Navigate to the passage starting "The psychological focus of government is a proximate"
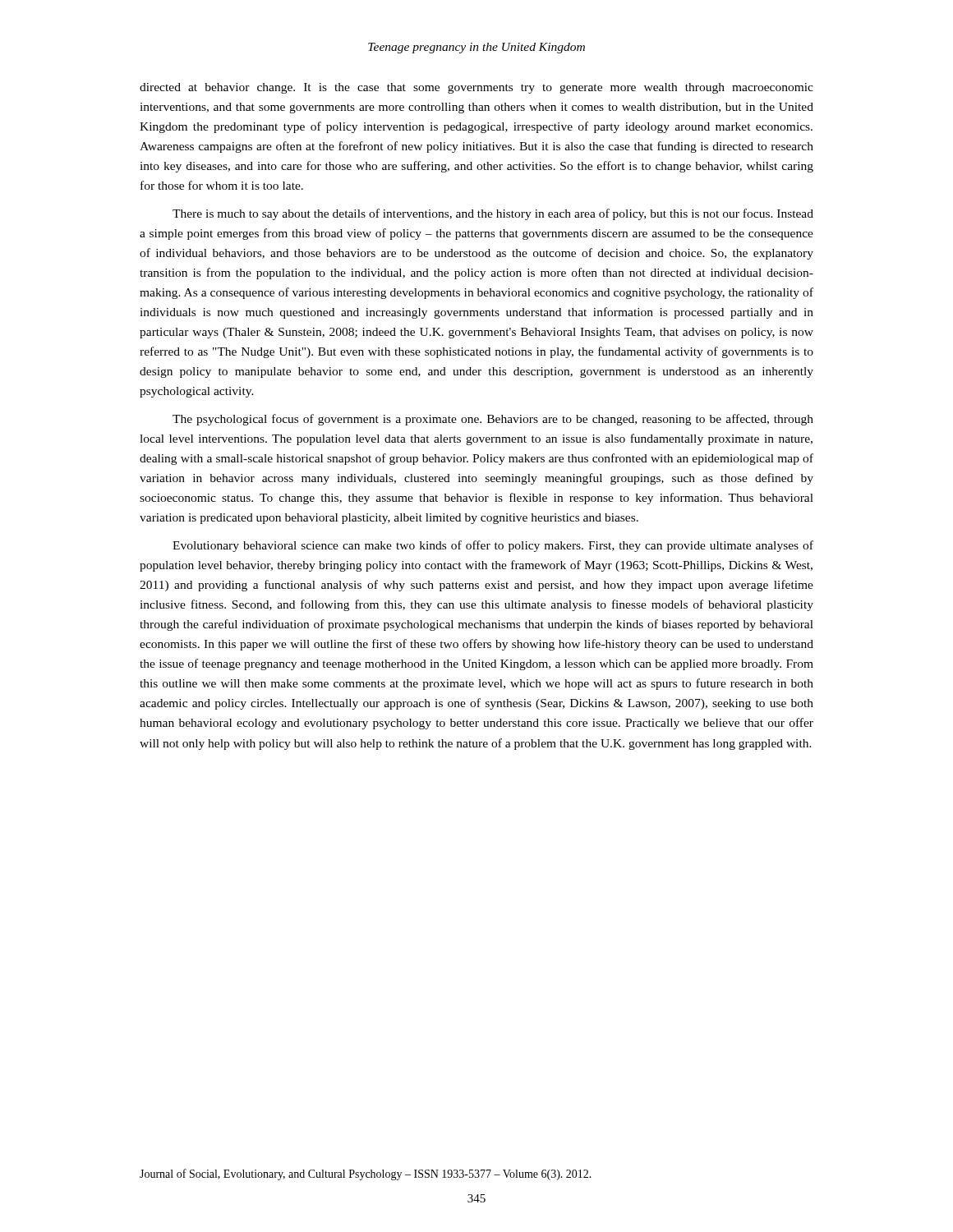The width and height of the screenshot is (953, 1232). click(x=476, y=468)
